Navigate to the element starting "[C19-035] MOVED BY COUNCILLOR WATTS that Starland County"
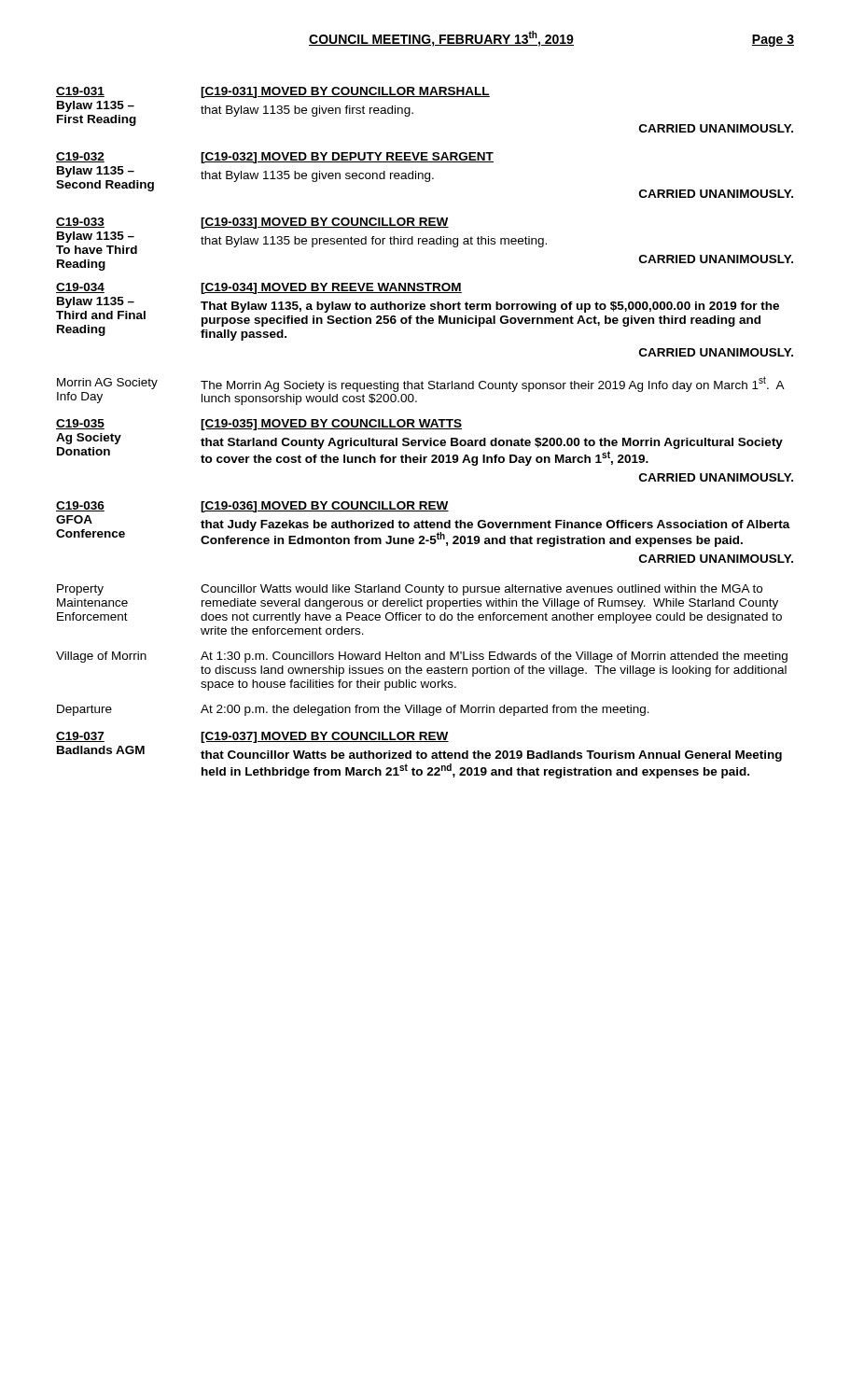Image resolution: width=850 pixels, height=1400 pixels. [x=497, y=450]
